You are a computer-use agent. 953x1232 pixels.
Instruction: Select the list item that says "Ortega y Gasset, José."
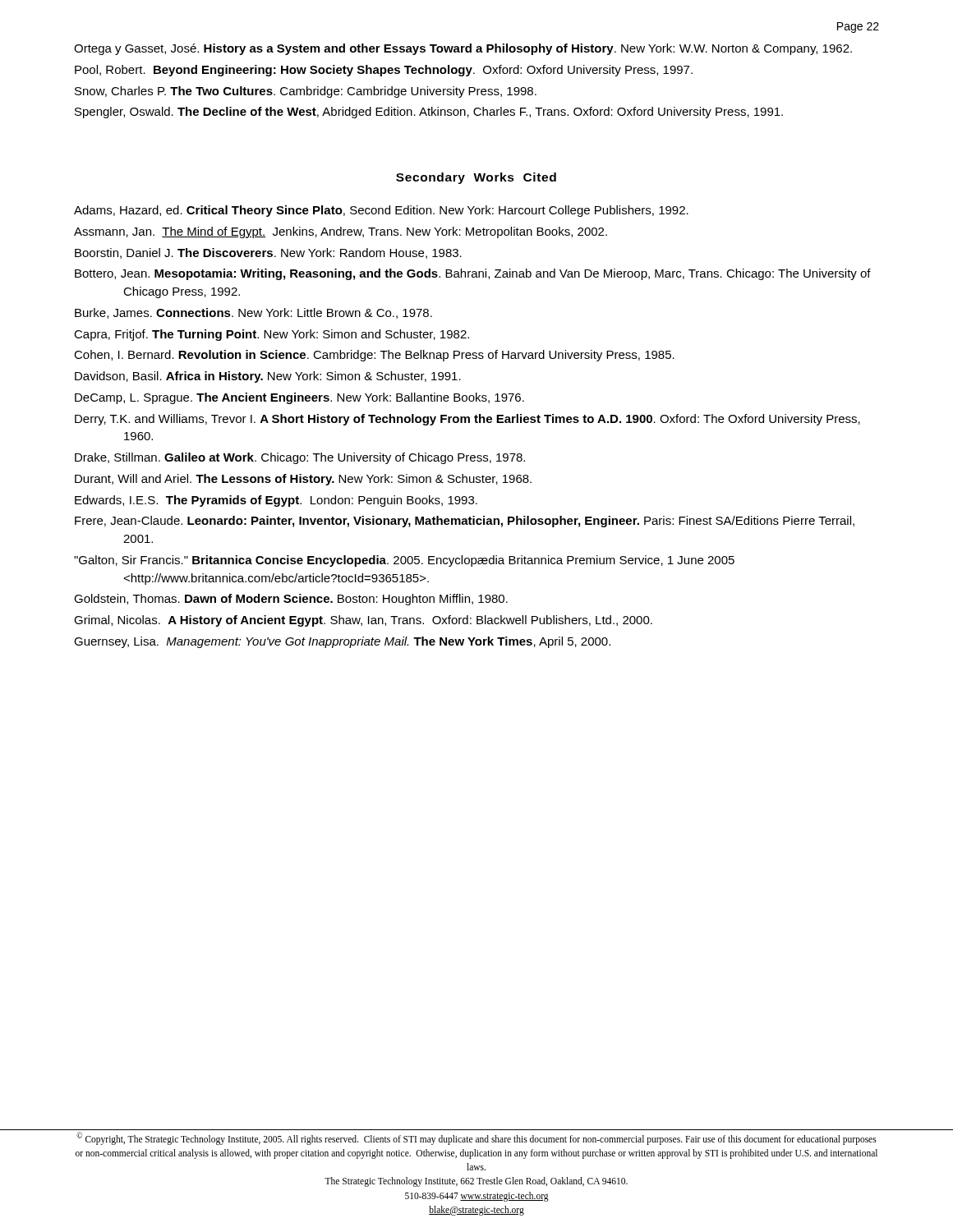tap(463, 48)
